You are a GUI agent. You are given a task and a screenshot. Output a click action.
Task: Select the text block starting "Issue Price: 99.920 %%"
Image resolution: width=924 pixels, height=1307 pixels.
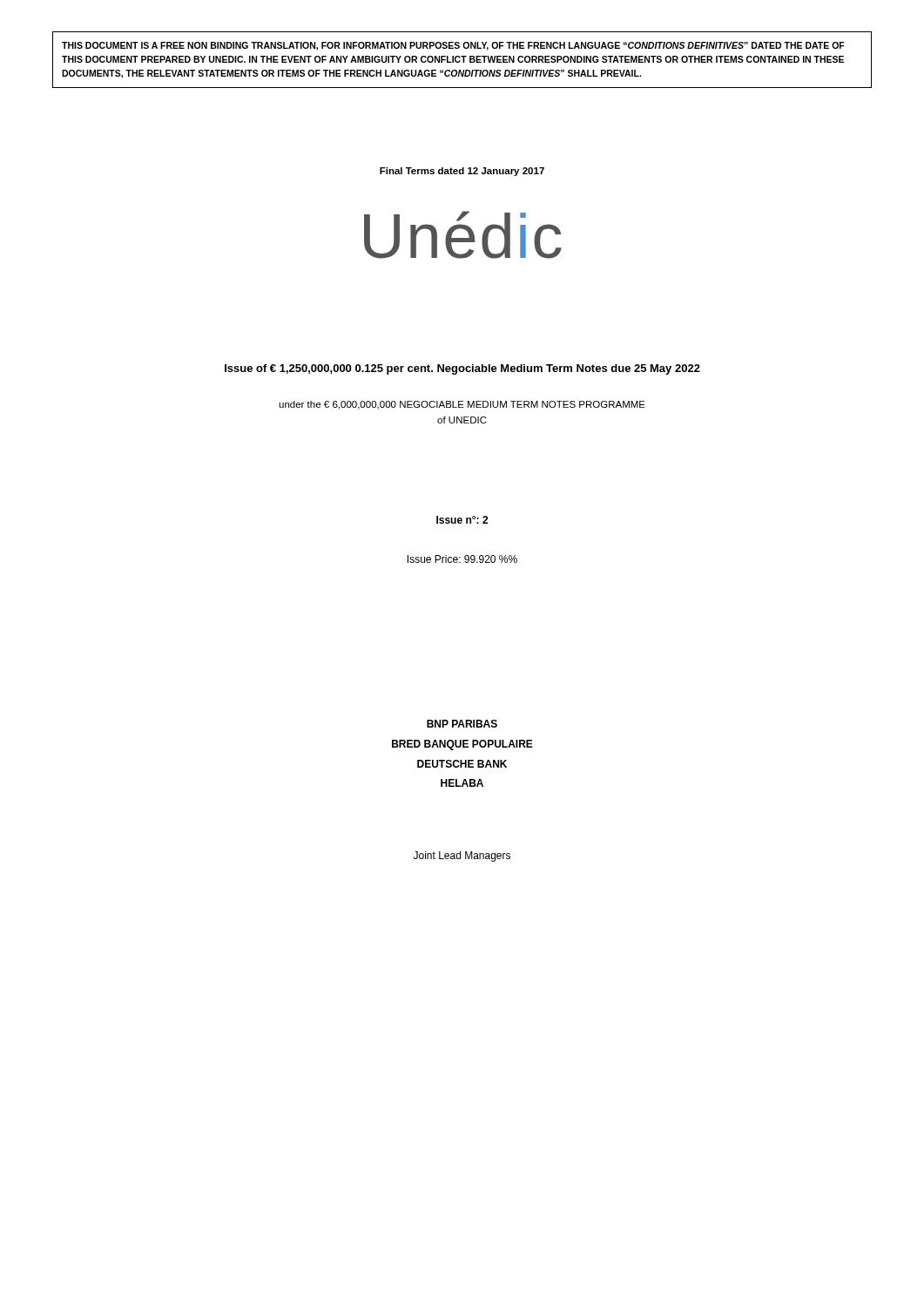pyautogui.click(x=462, y=559)
